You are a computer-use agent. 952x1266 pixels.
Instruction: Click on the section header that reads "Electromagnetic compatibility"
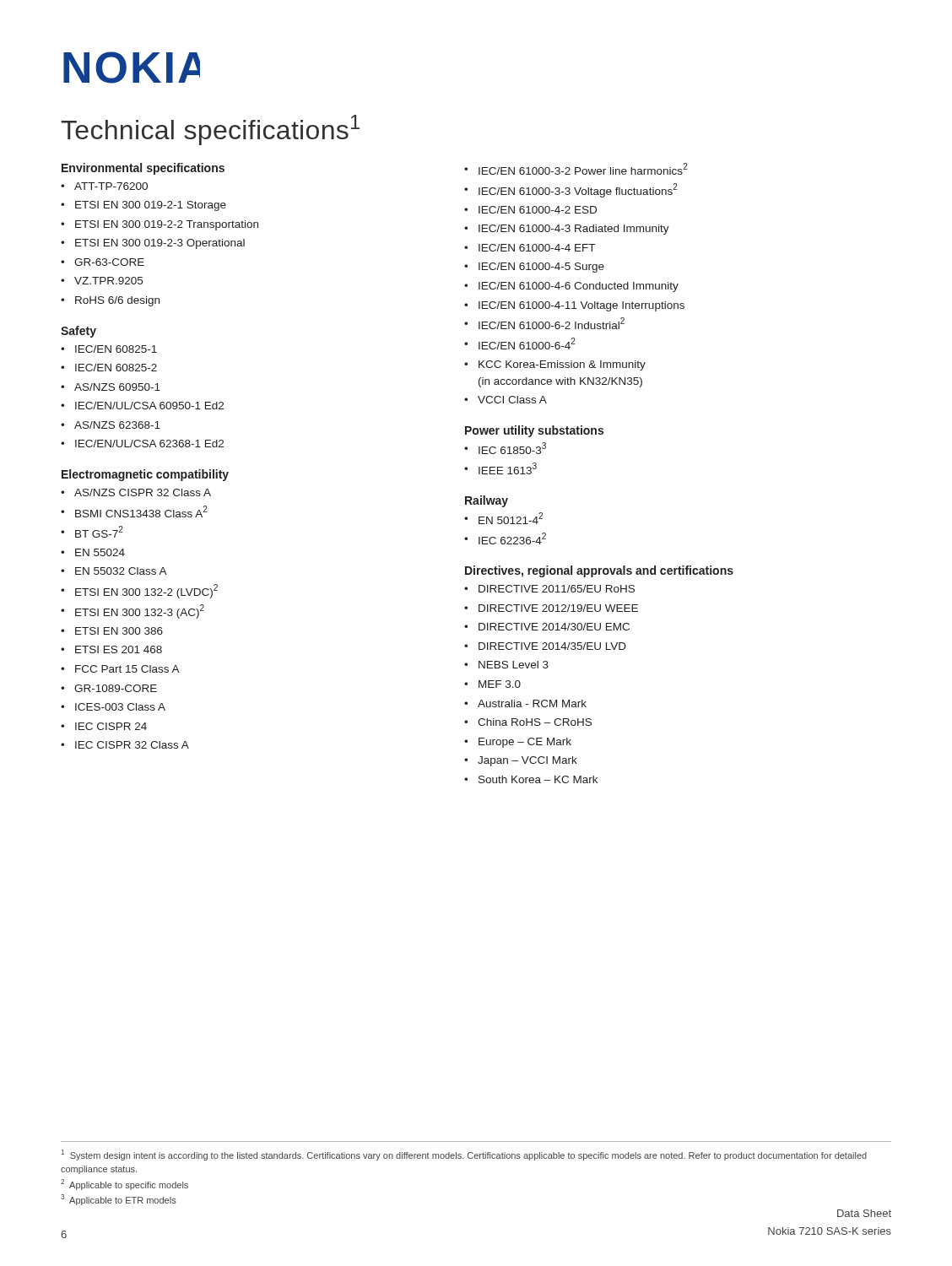coord(145,474)
